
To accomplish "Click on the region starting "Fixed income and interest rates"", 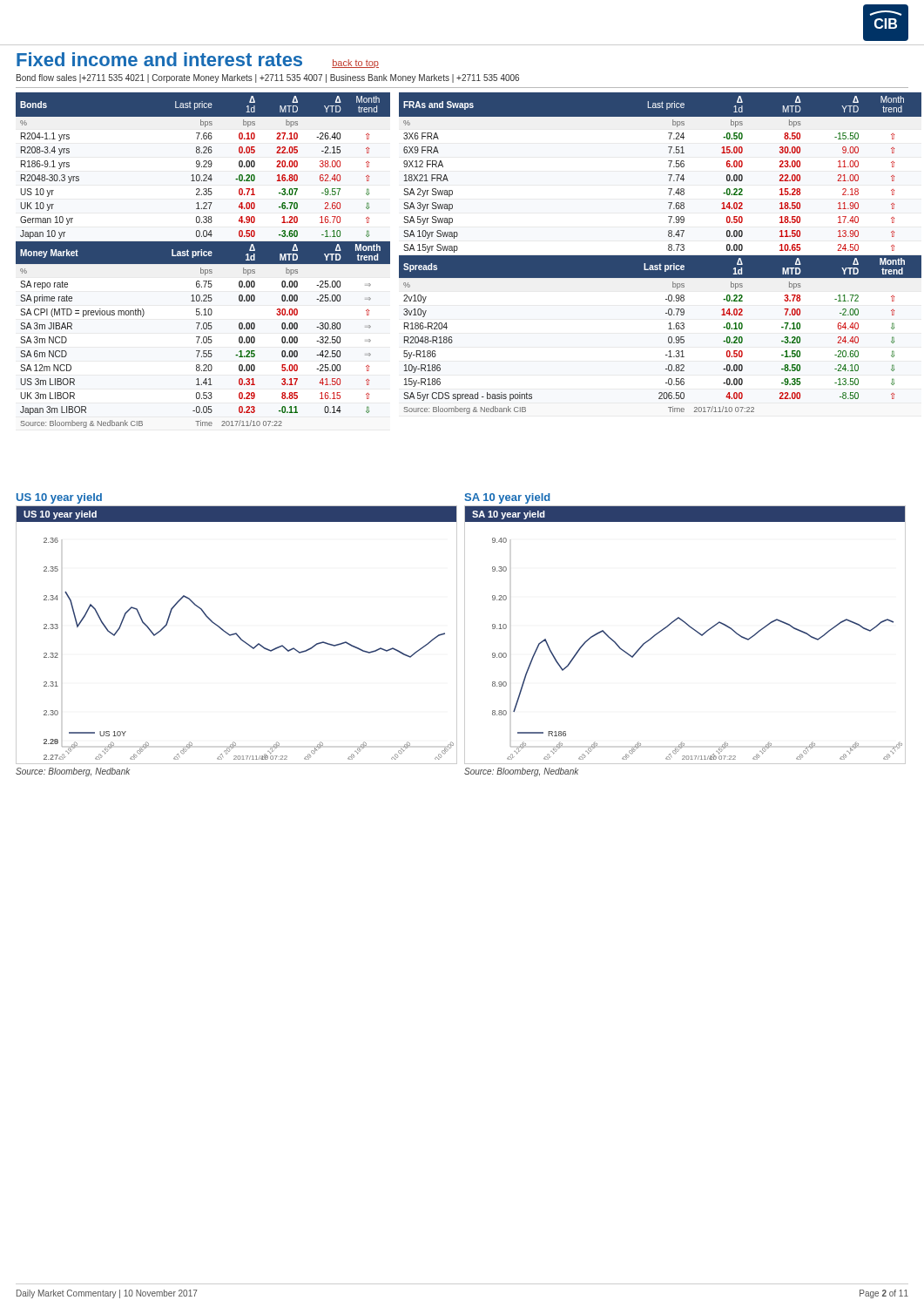I will point(197,60).
